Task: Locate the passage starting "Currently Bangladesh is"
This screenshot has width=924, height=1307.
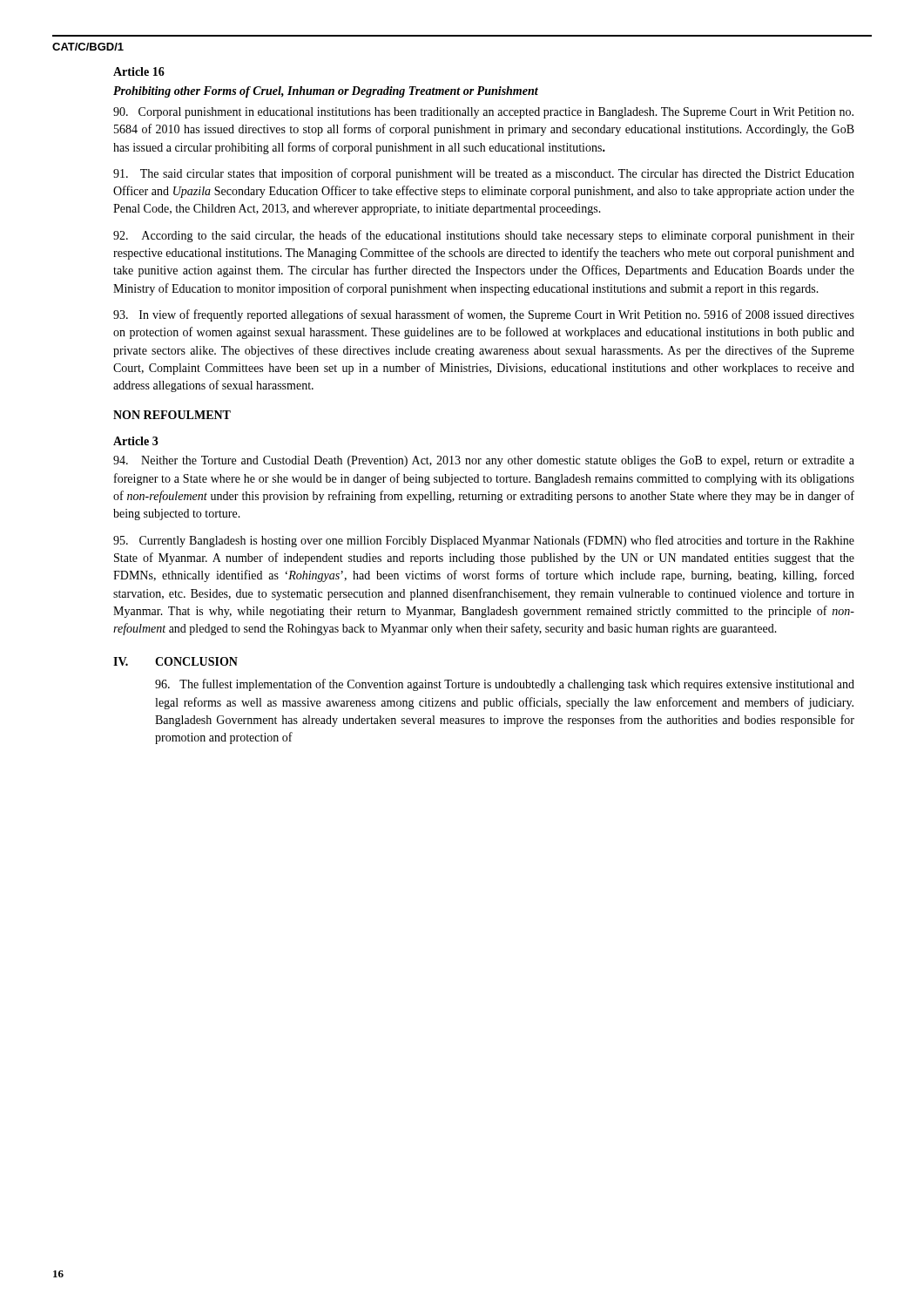Action: click(x=484, y=585)
